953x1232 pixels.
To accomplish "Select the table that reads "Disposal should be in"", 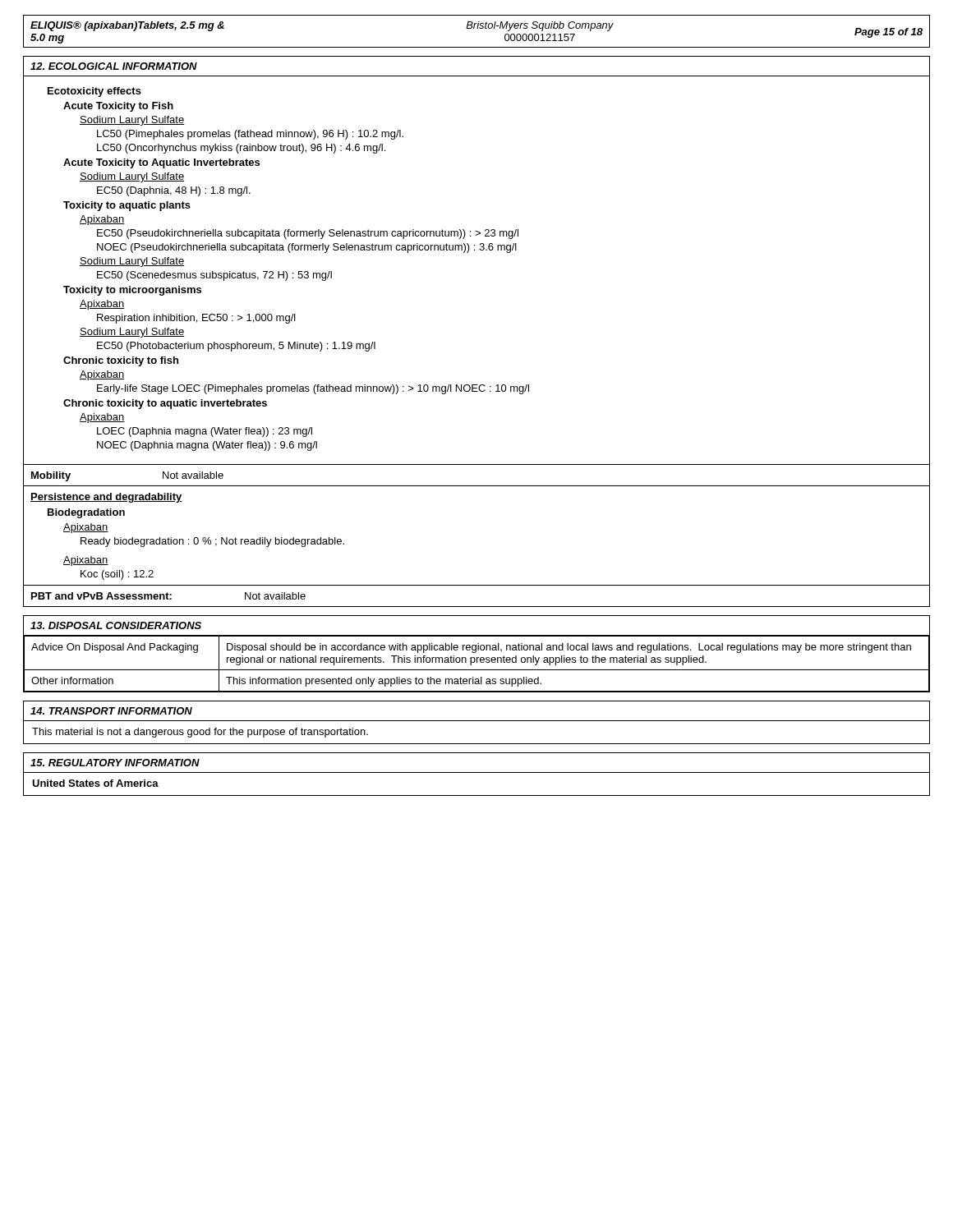I will tap(476, 664).
